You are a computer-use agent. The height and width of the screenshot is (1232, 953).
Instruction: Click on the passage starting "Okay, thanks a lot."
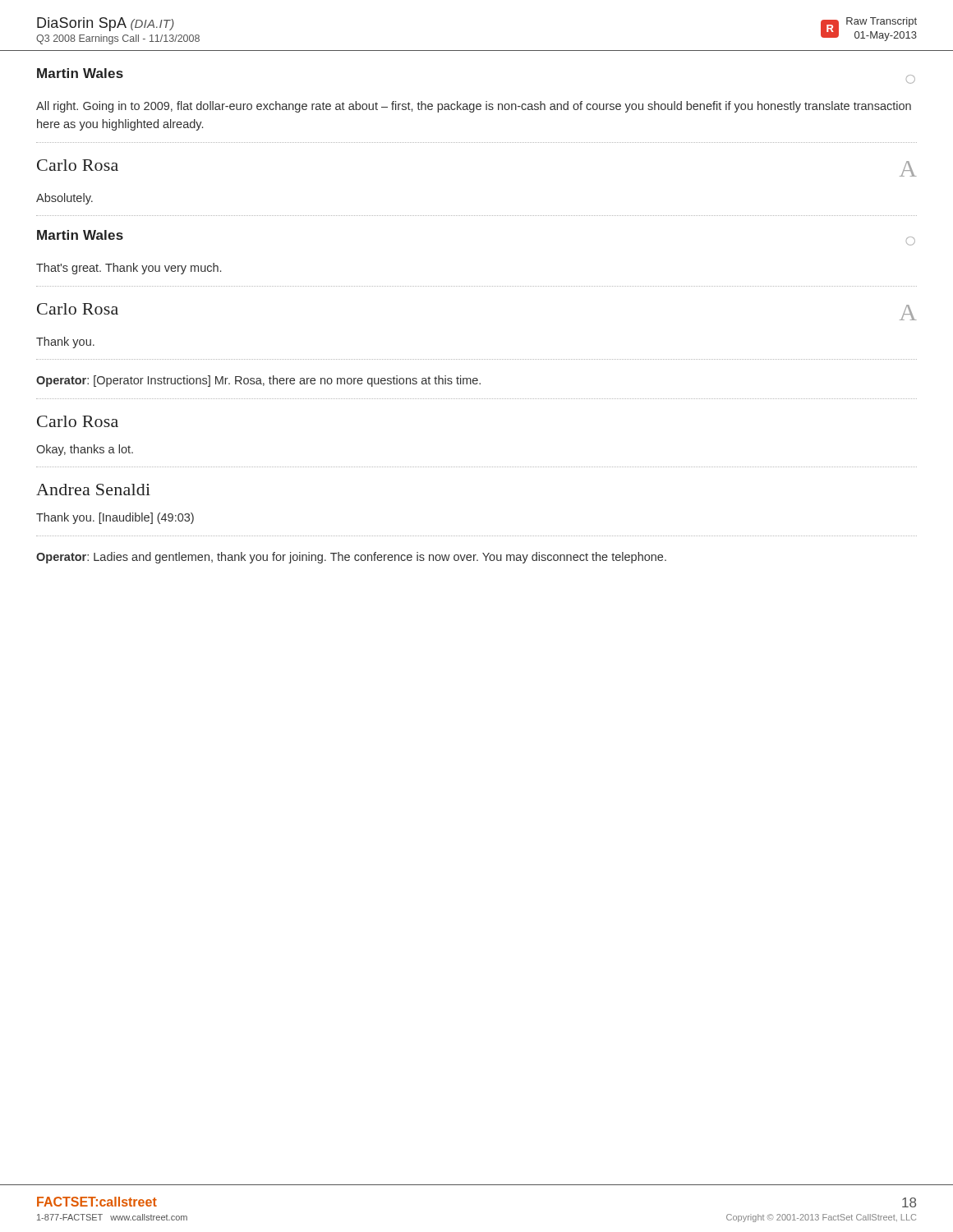(85, 449)
